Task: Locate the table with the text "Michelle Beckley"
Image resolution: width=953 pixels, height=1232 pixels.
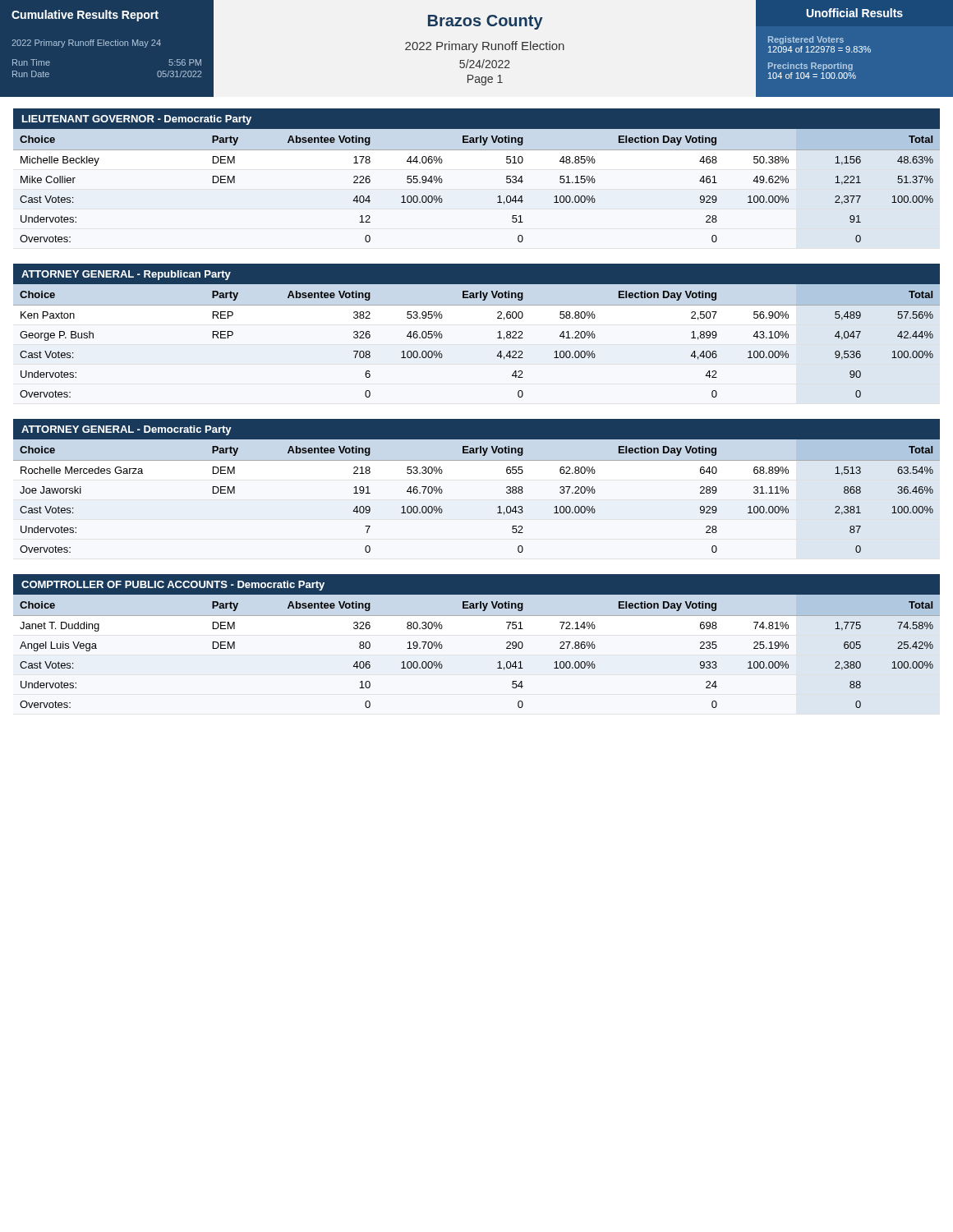Action: (x=476, y=189)
